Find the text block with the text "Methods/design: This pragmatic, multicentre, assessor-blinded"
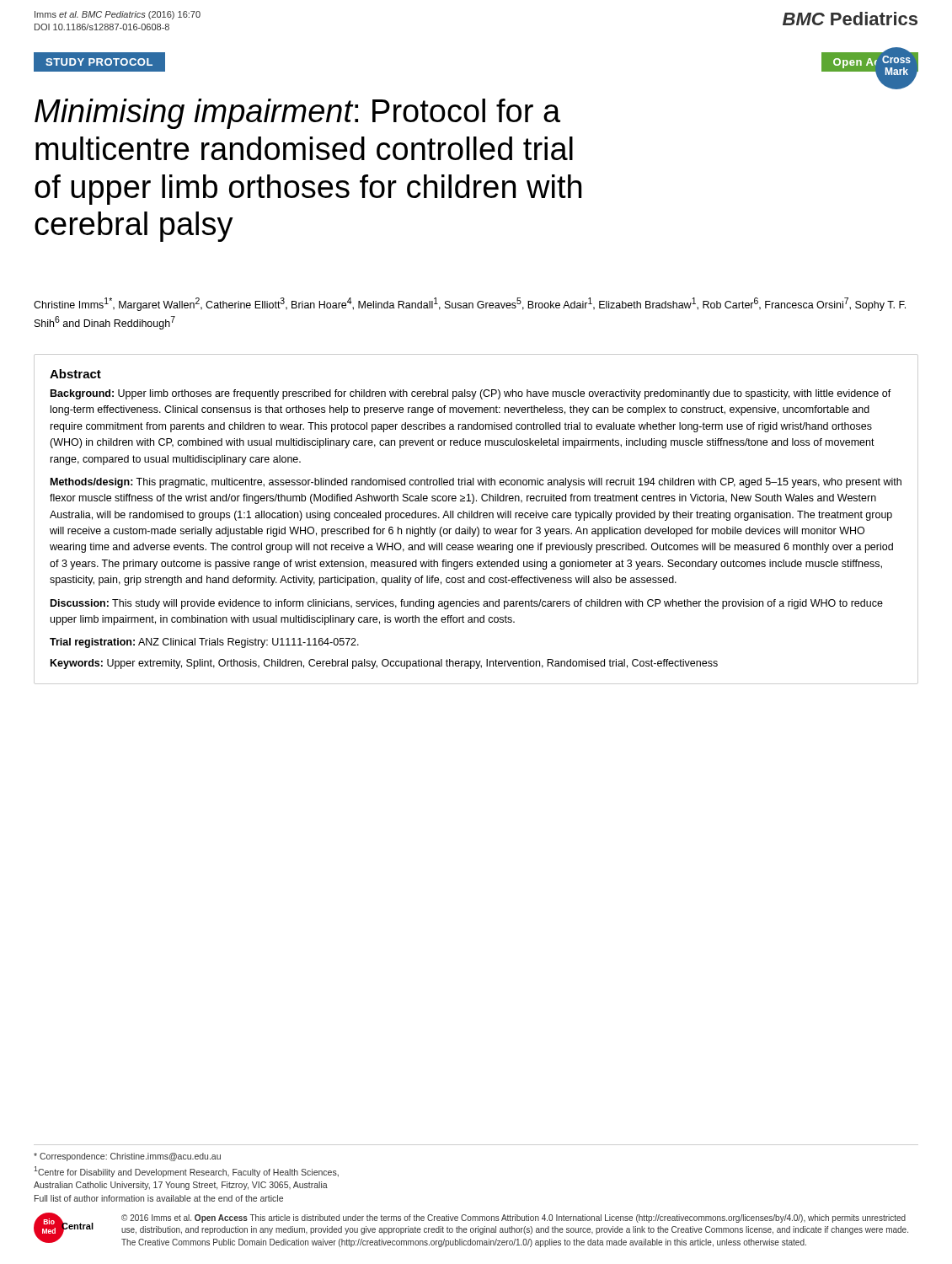Image resolution: width=952 pixels, height=1264 pixels. (476, 531)
